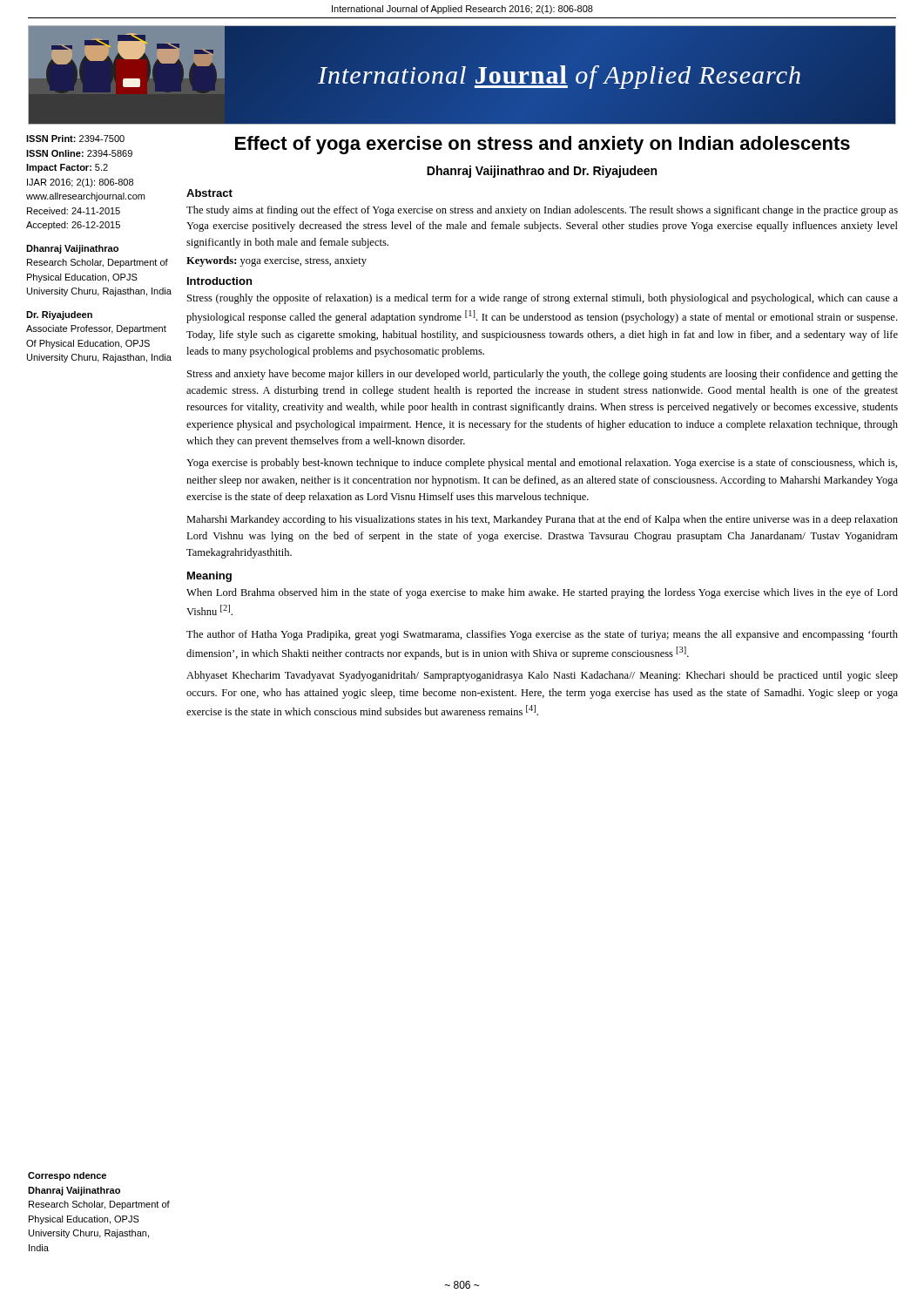Click on the text block that reads "Dr. Riyajudeen Associate Professor, Department Of Physical"

click(x=100, y=335)
